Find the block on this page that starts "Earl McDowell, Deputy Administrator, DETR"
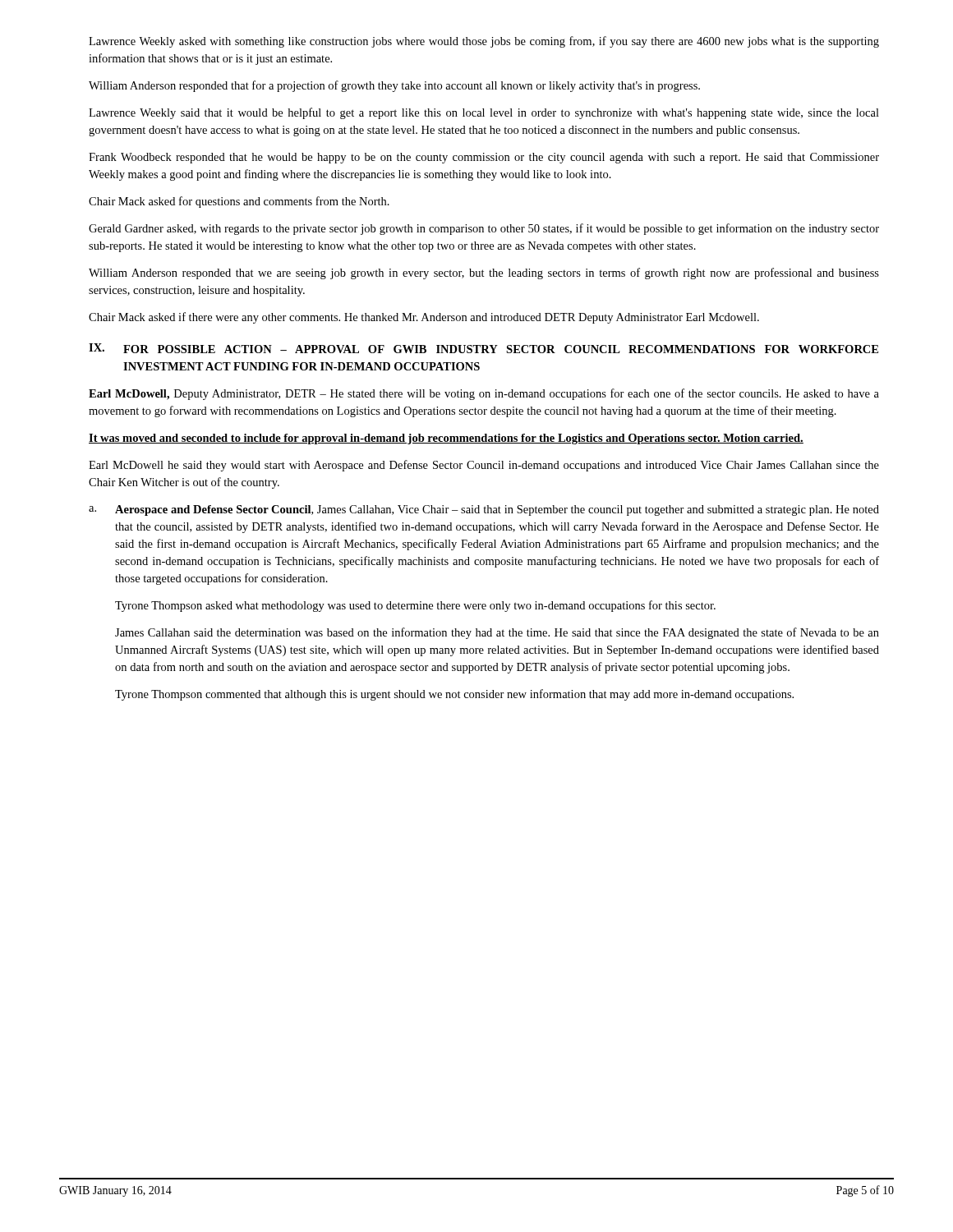This screenshot has height=1232, width=953. coord(484,403)
